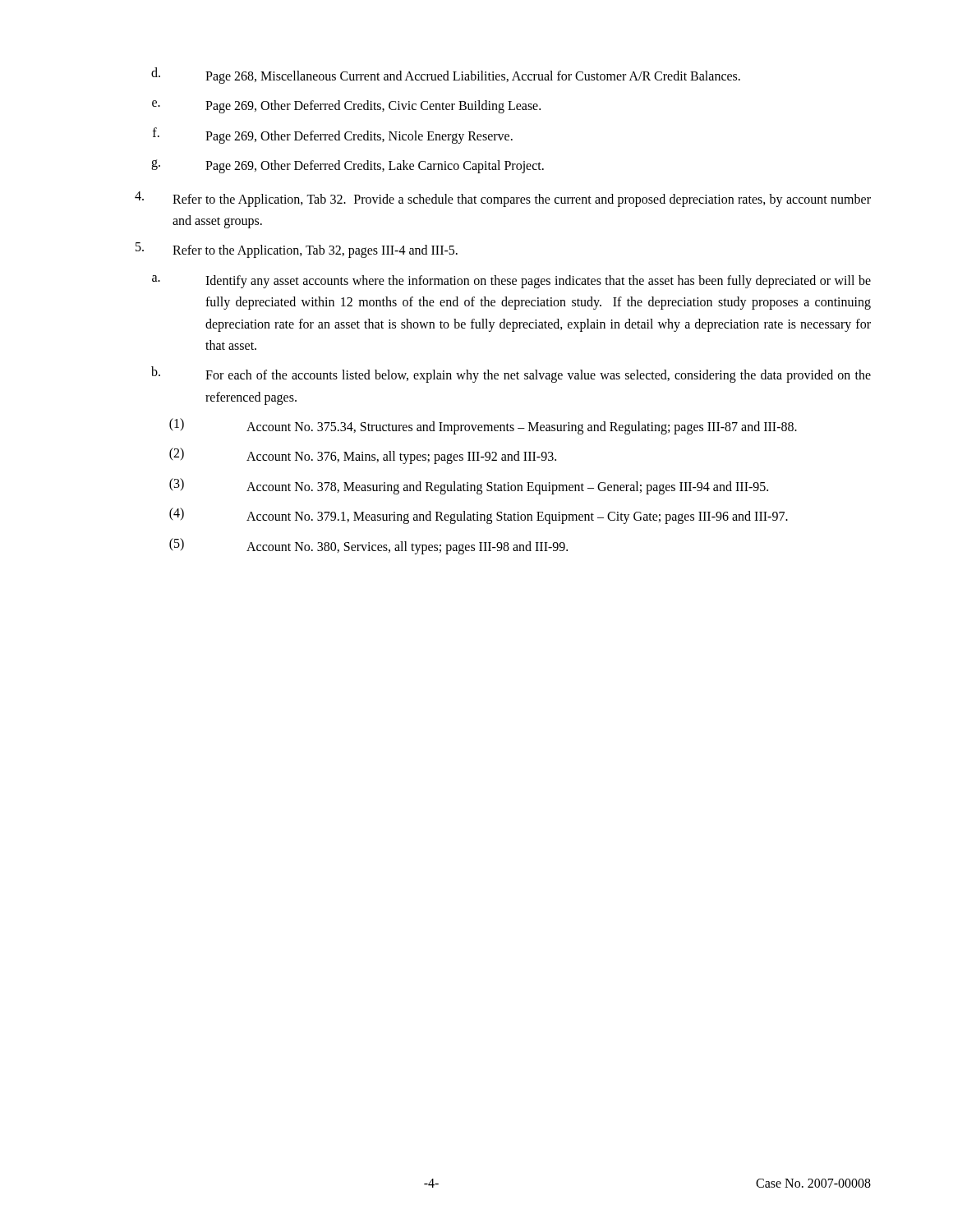This screenshot has height=1232, width=953.
Task: Click on the list item with the text "4. Refer to the"
Action: coord(489,210)
